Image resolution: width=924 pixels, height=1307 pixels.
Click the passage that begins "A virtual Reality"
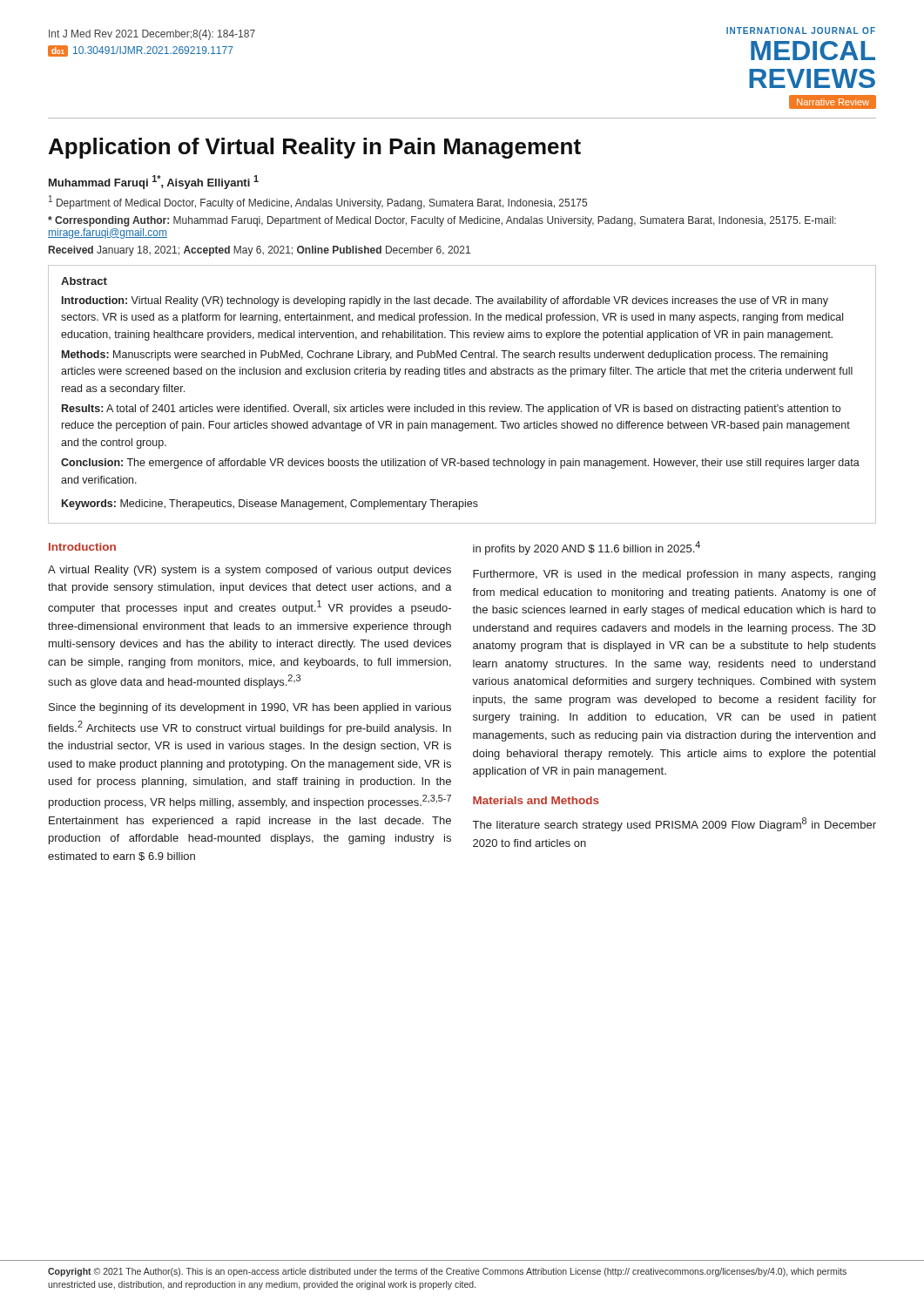(x=250, y=713)
